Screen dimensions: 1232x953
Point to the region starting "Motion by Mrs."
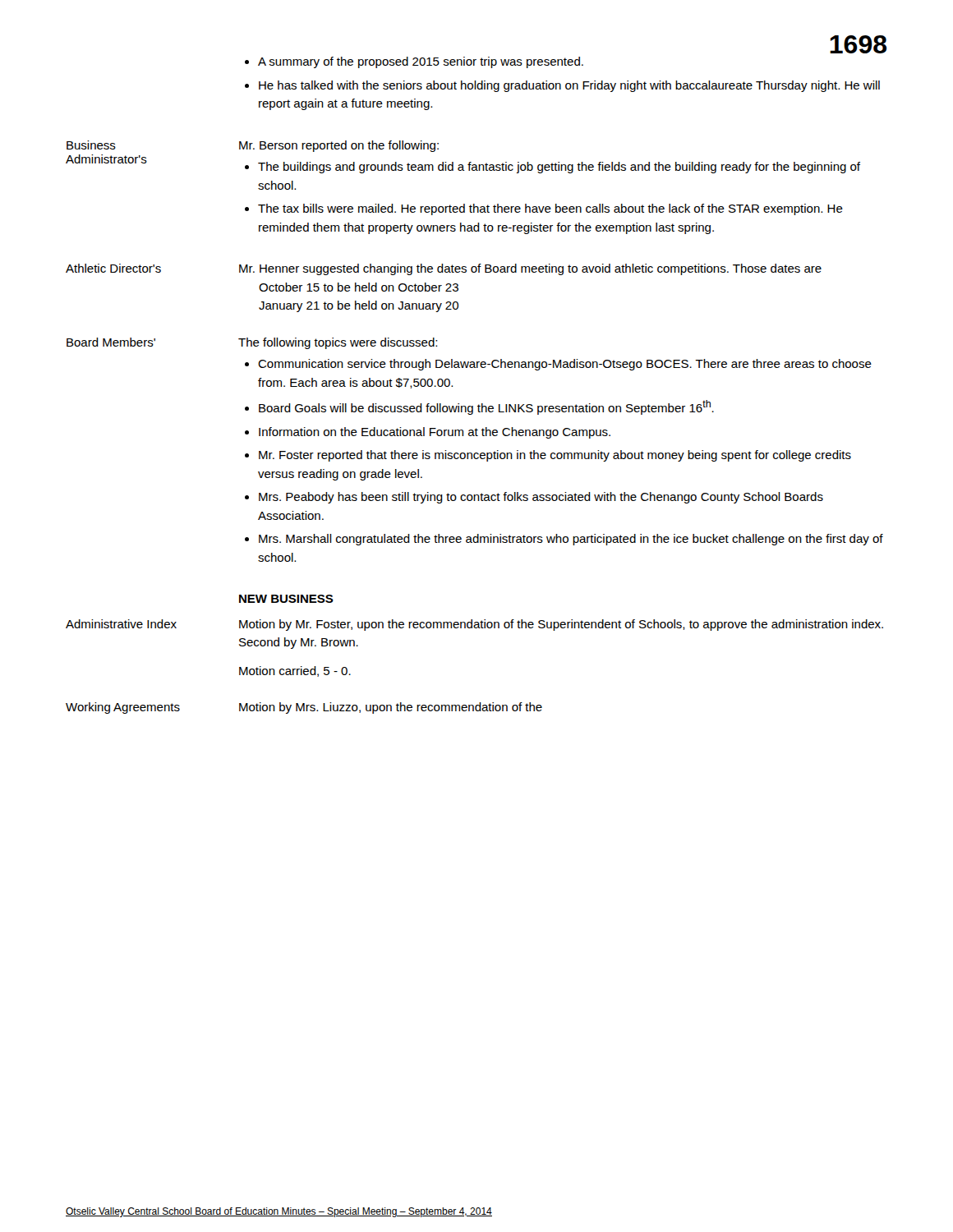390,707
